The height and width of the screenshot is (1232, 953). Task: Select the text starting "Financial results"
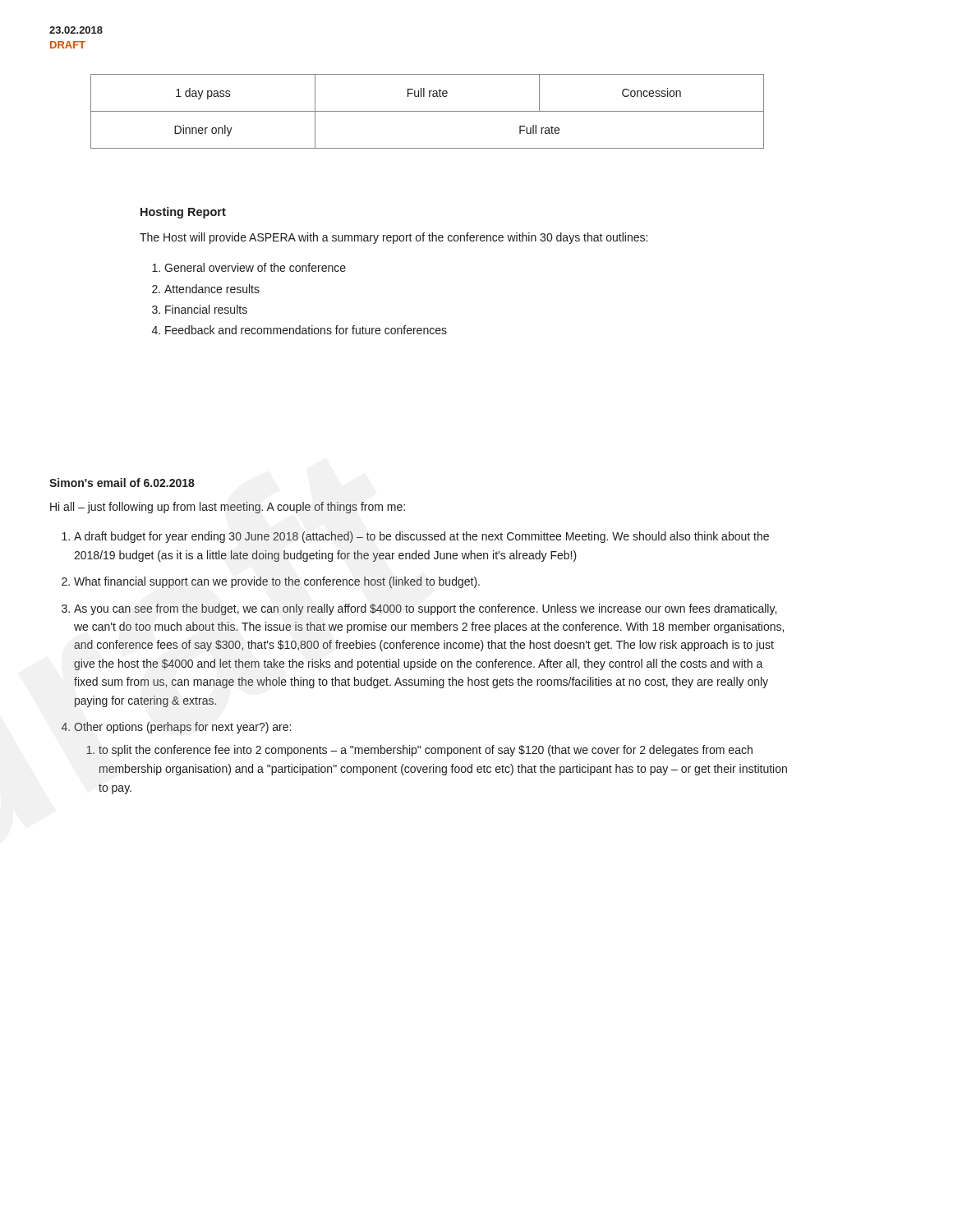(206, 309)
